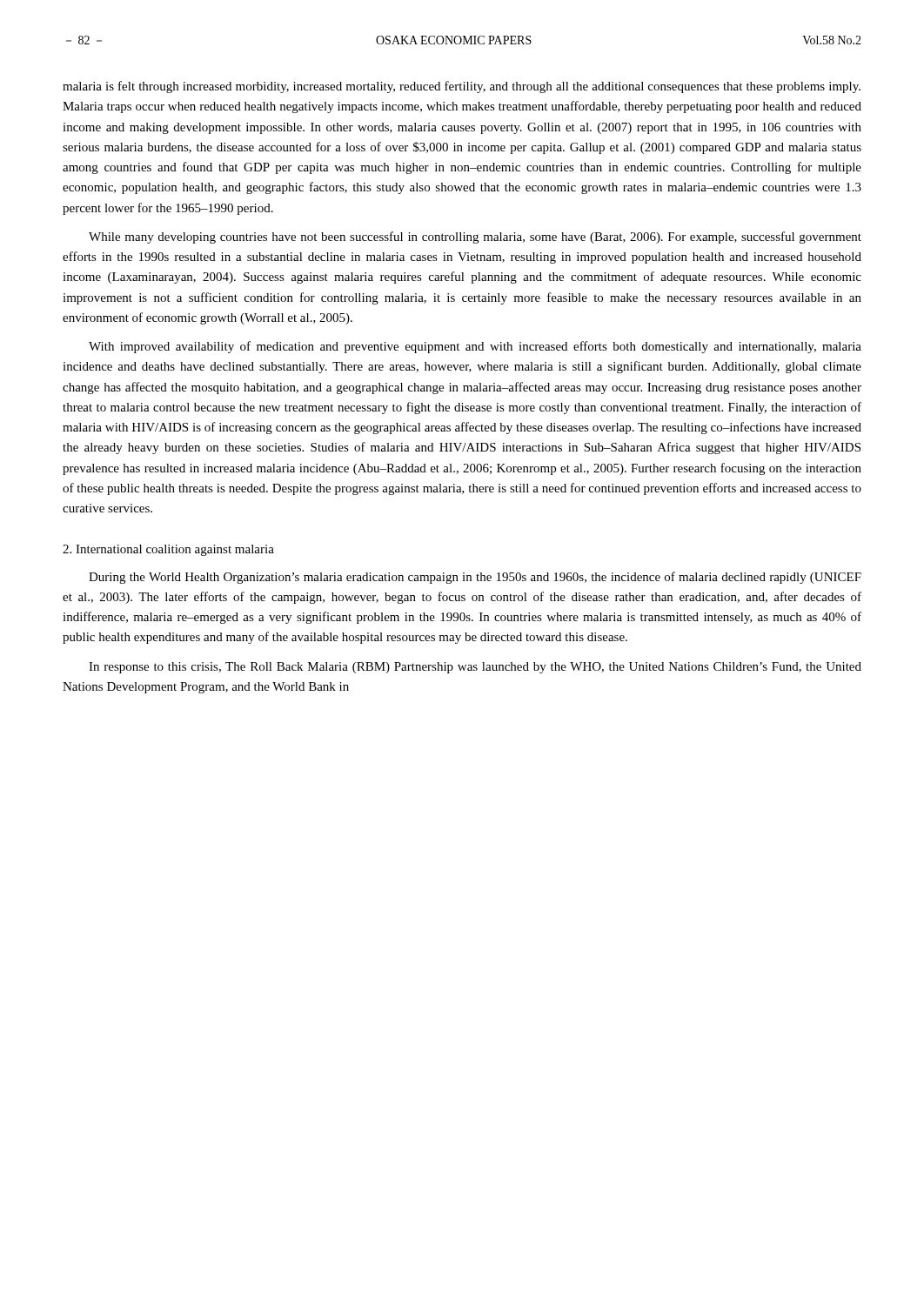This screenshot has width=924, height=1305.
Task: Point to the passage starting "With improved availability of"
Action: pos(462,428)
